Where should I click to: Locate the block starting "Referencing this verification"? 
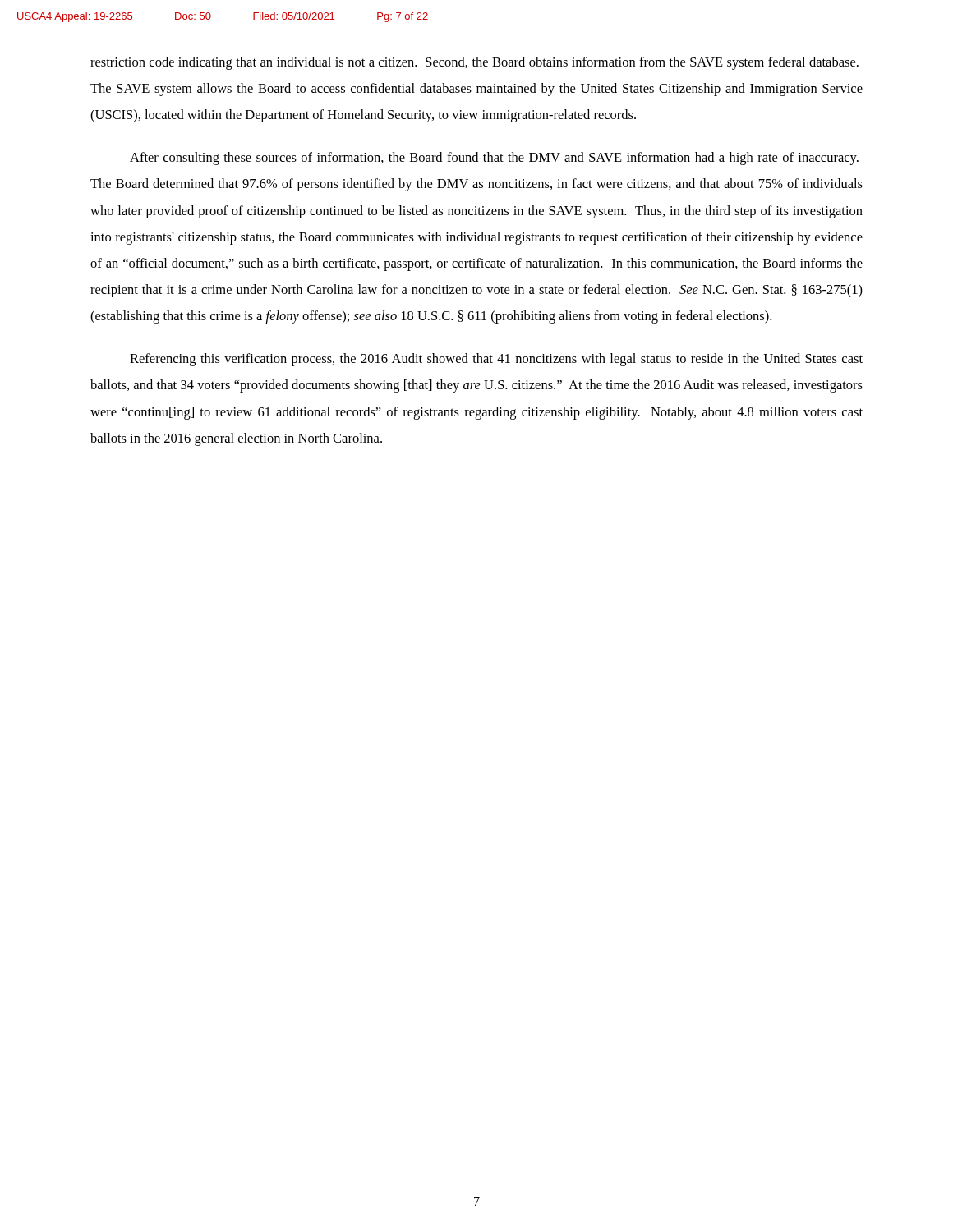click(476, 398)
